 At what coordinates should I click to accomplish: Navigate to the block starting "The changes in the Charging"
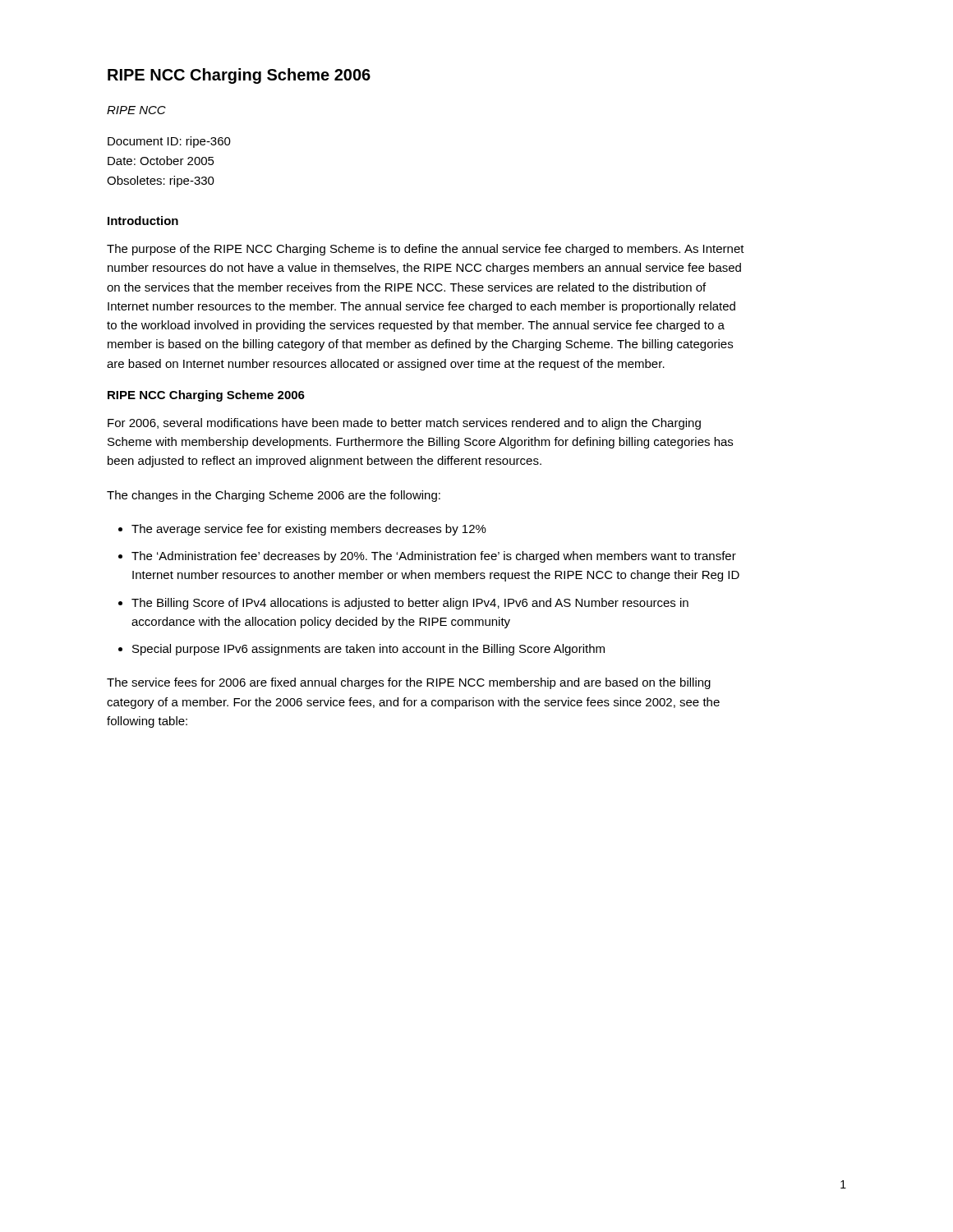point(274,494)
